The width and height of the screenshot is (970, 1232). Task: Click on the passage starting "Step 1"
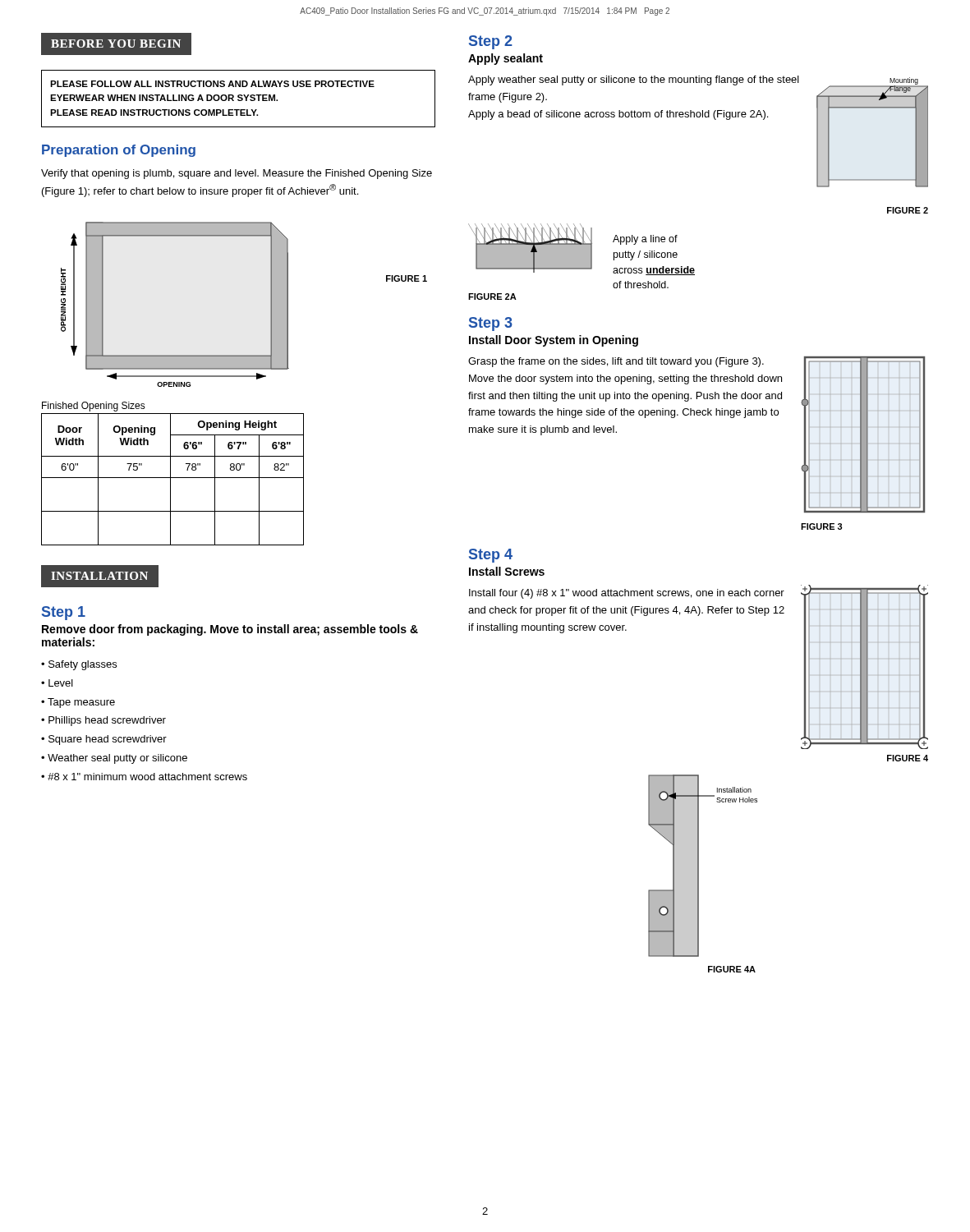(64, 613)
